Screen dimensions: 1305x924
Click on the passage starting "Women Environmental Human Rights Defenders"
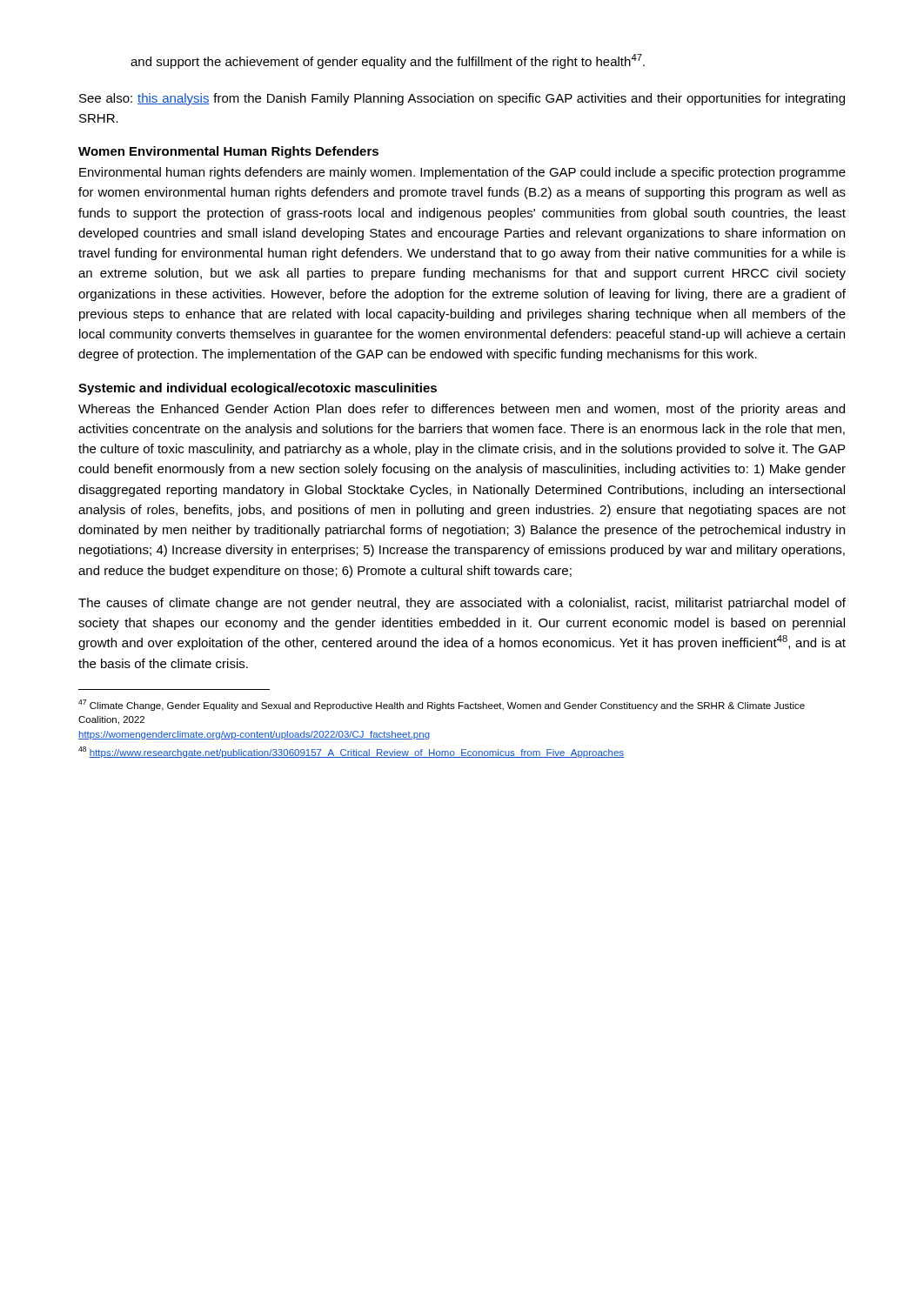[x=229, y=151]
